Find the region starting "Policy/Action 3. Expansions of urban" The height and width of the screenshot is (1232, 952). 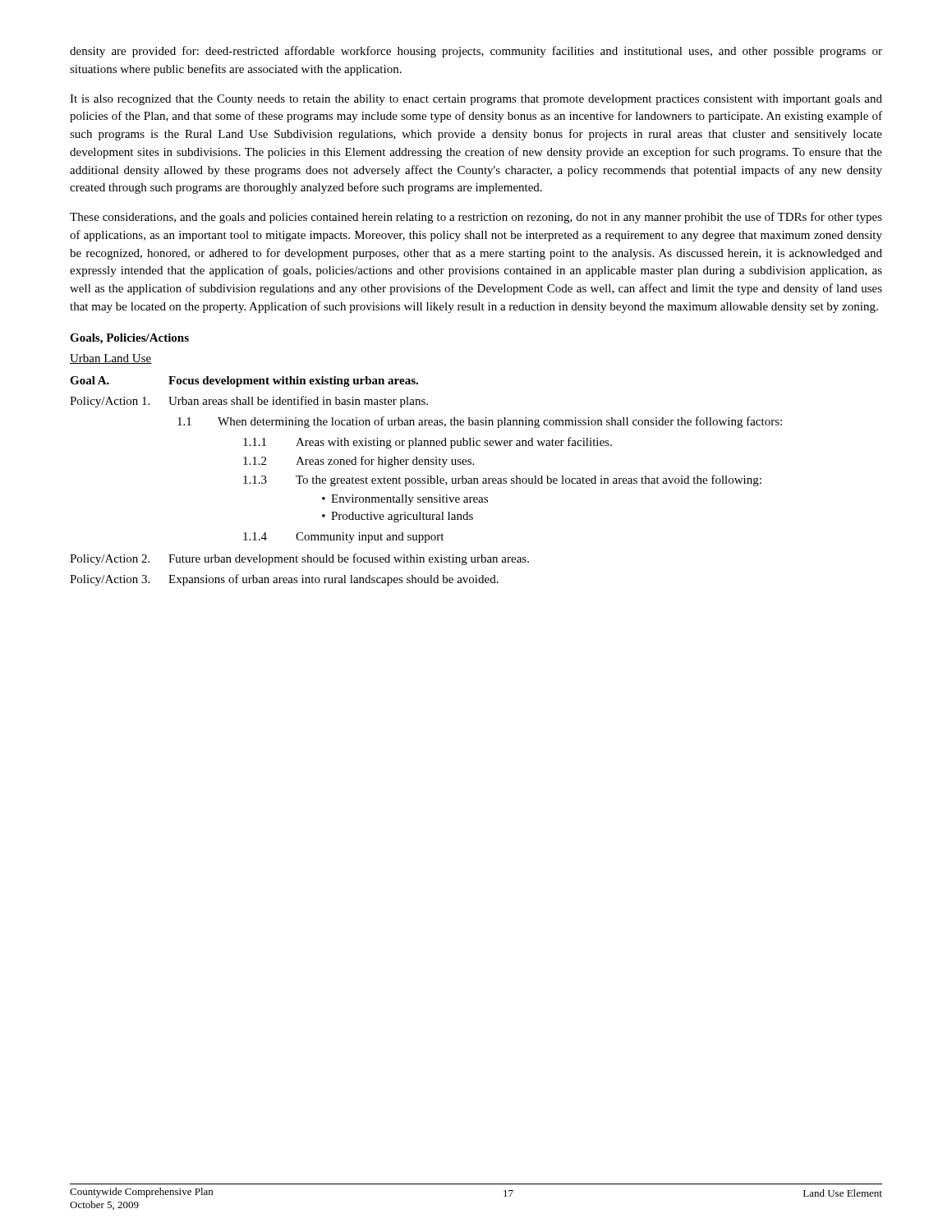pyautogui.click(x=476, y=579)
